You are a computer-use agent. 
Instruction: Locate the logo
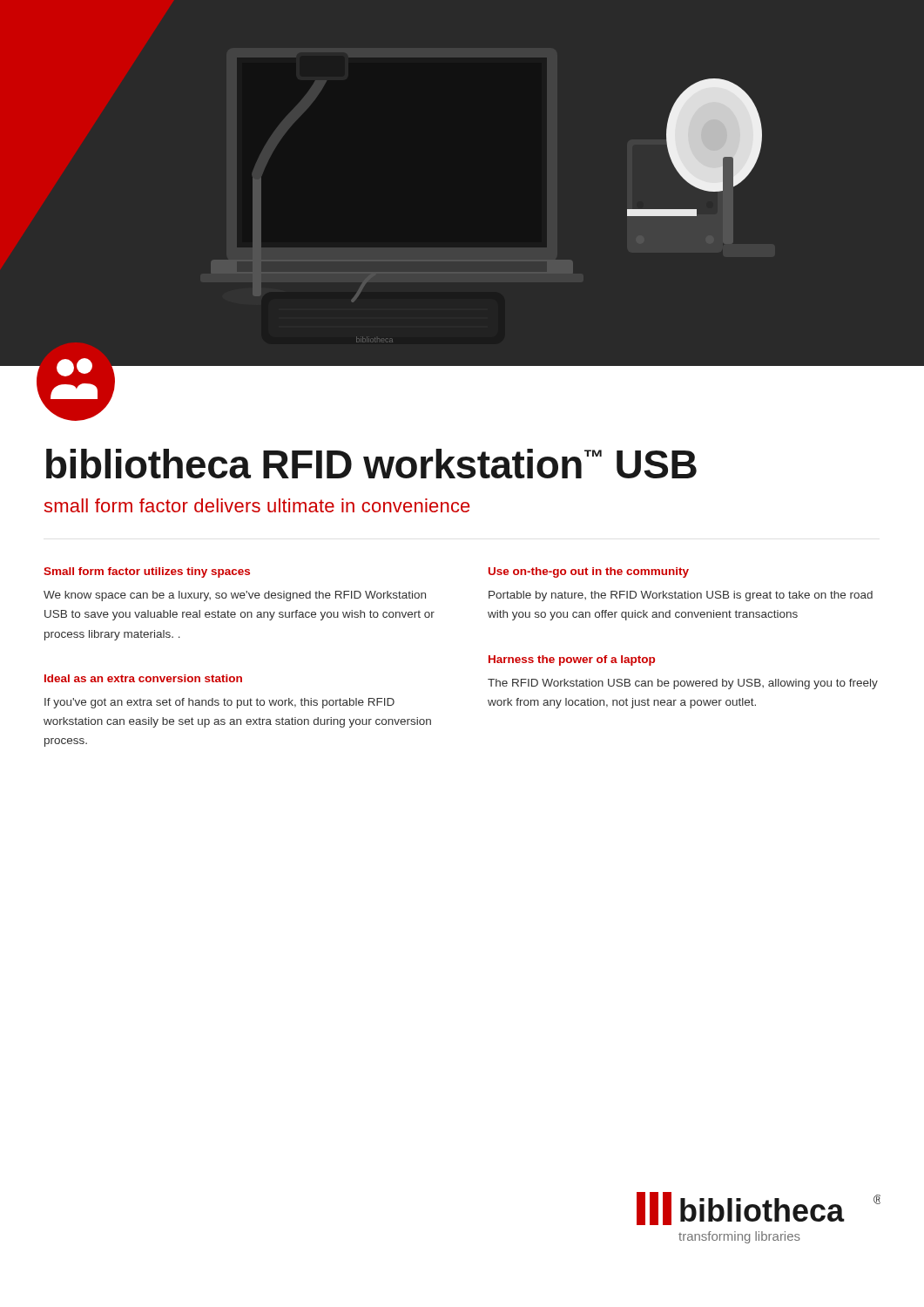(759, 1224)
